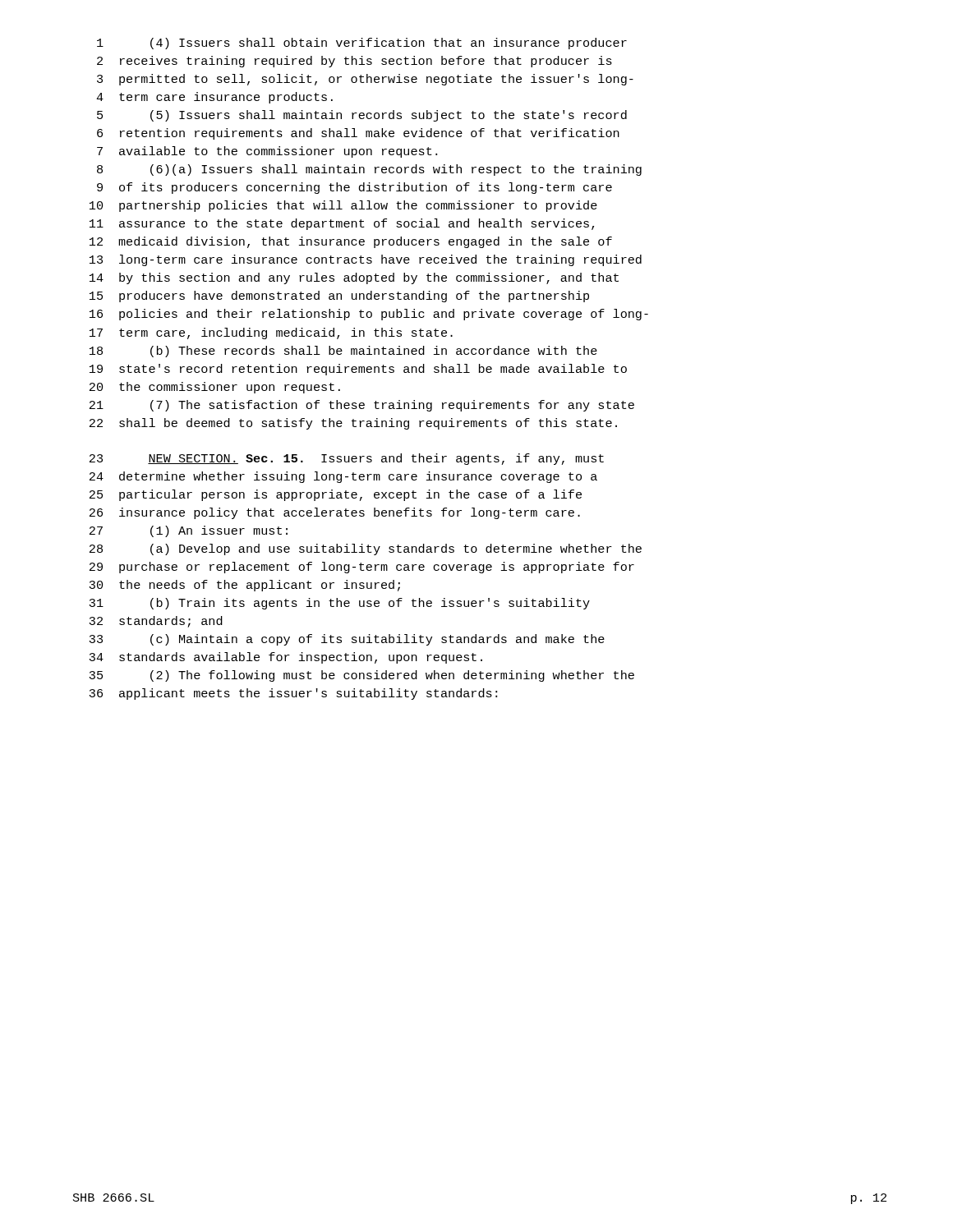The image size is (953, 1232).
Task: Find the element starting "5 (5) Issuers shall maintain records"
Action: pyautogui.click(x=480, y=134)
